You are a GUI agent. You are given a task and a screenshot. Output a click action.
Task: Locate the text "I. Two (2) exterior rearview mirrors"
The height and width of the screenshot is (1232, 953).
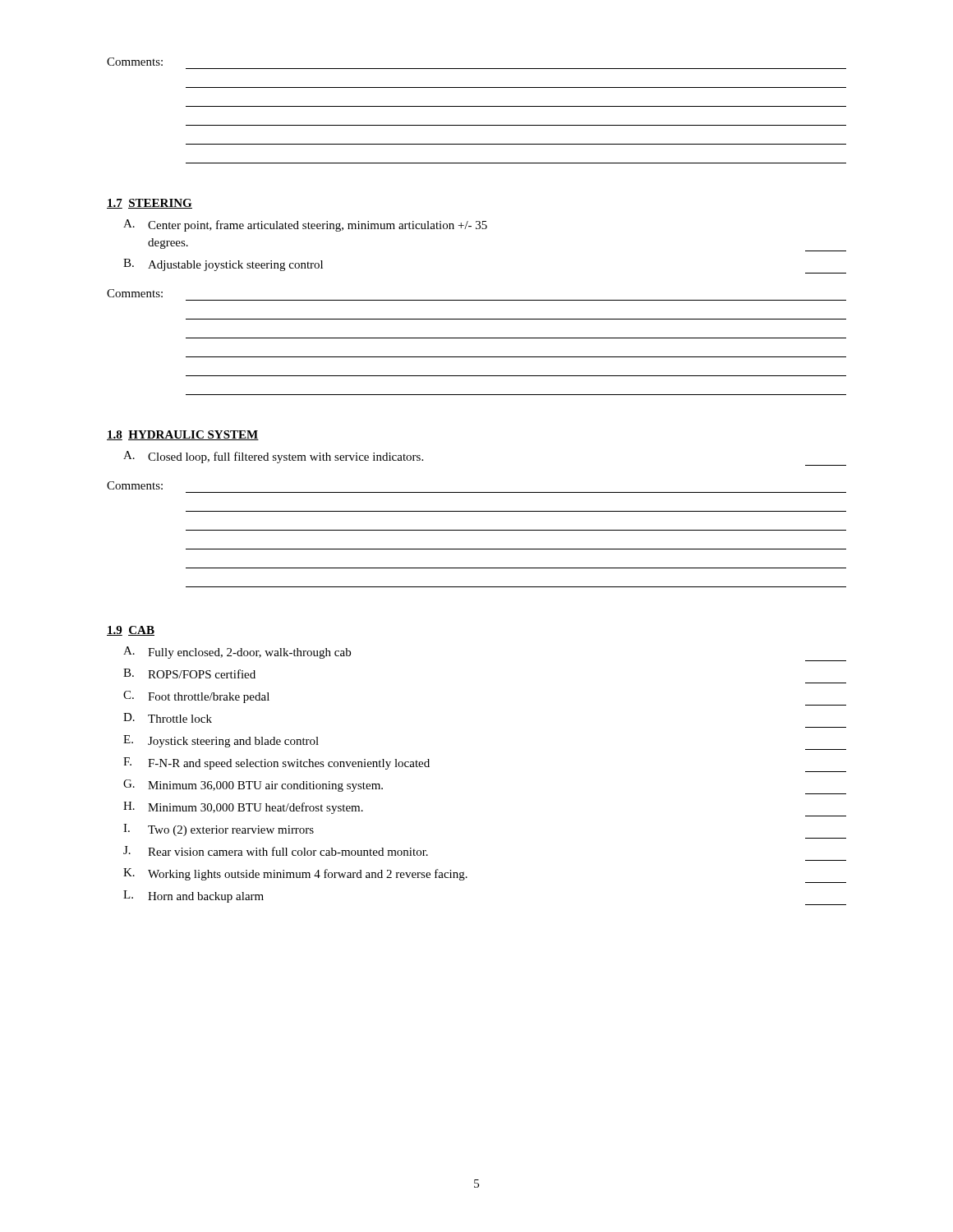click(x=219, y=830)
